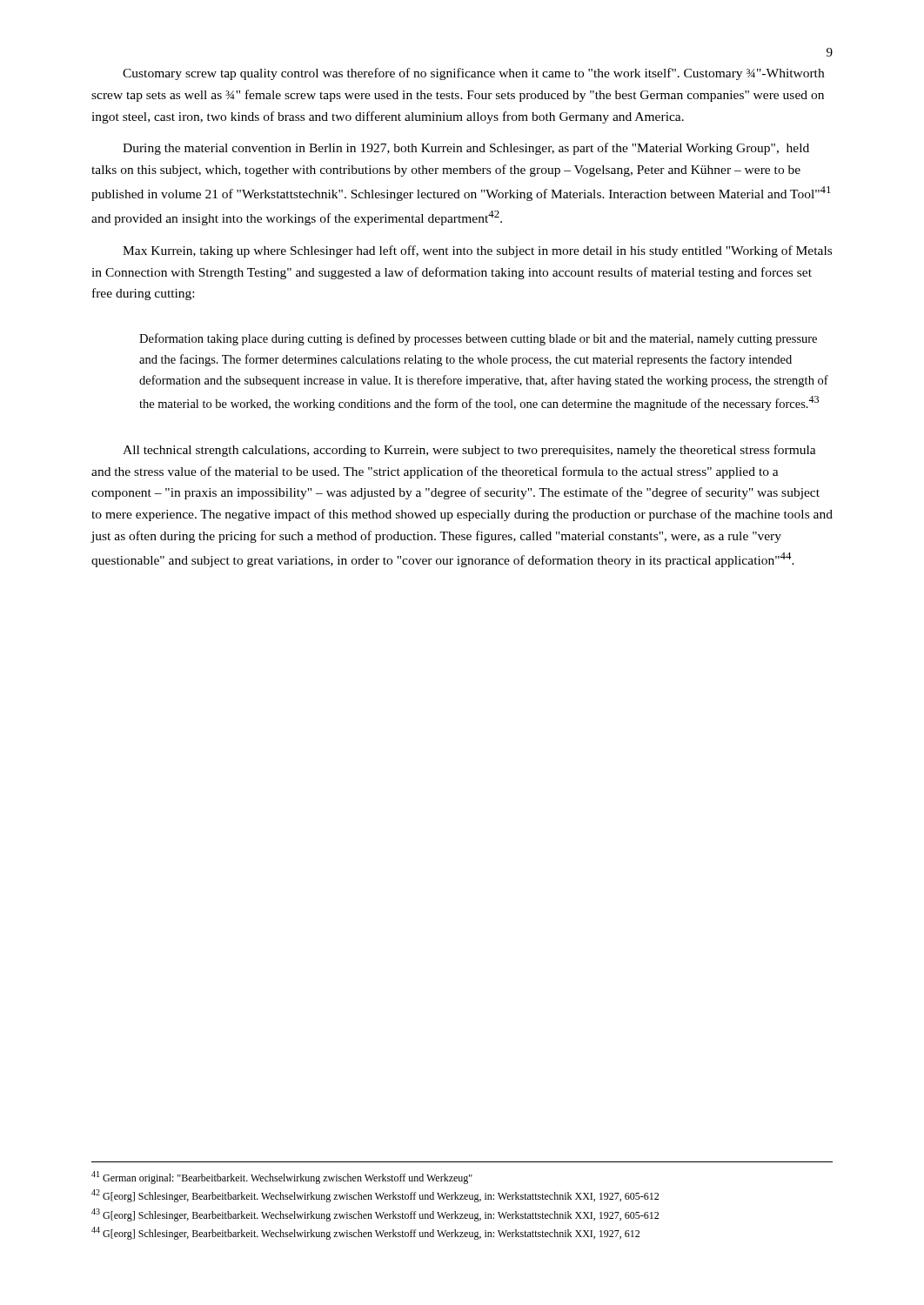Click the passage that begins "All technical strength calculations, according"
The height and width of the screenshot is (1305, 924).
462,505
